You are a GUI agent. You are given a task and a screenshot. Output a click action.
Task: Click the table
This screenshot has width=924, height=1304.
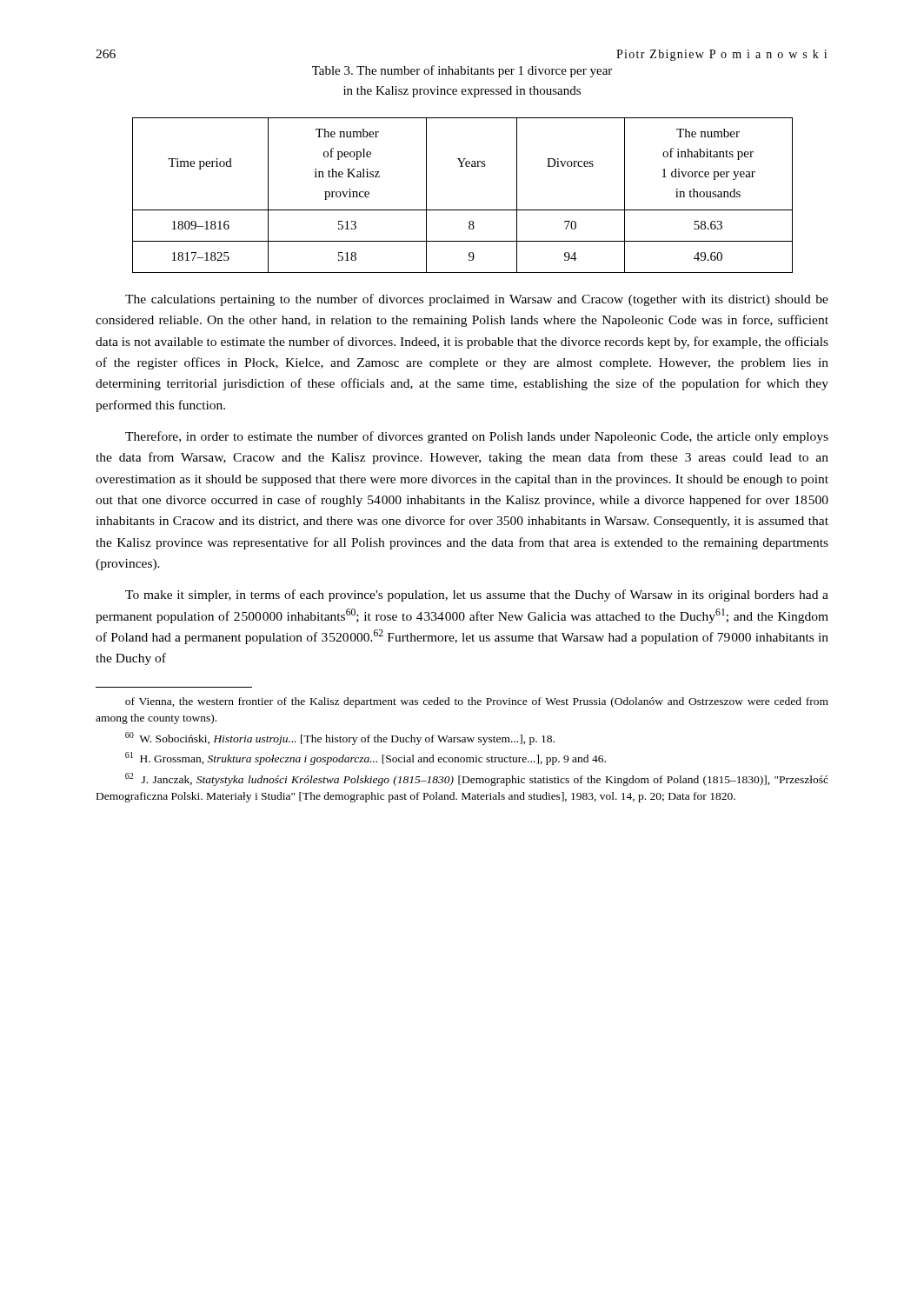(462, 195)
